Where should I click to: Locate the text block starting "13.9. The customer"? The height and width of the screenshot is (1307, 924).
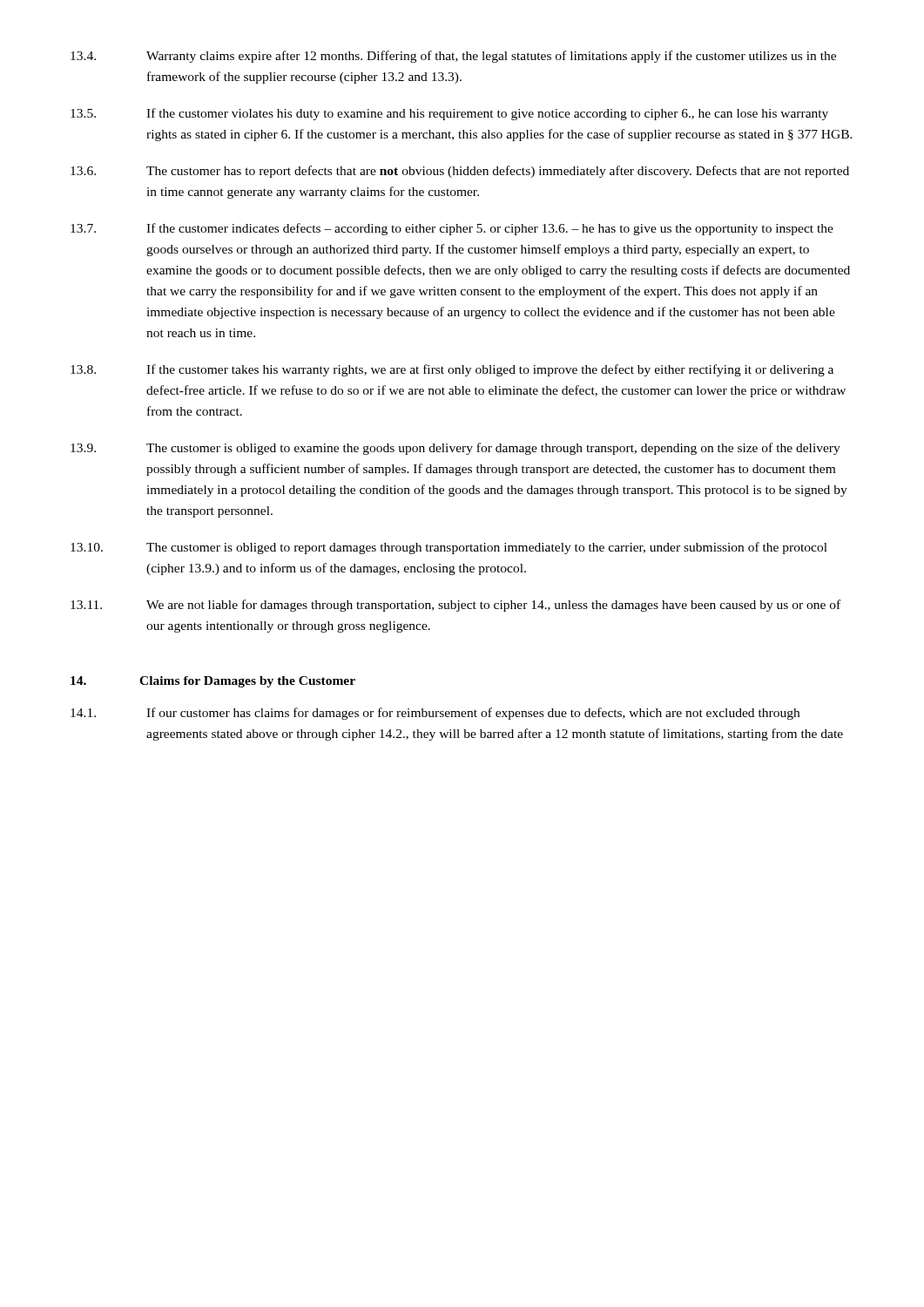click(462, 479)
